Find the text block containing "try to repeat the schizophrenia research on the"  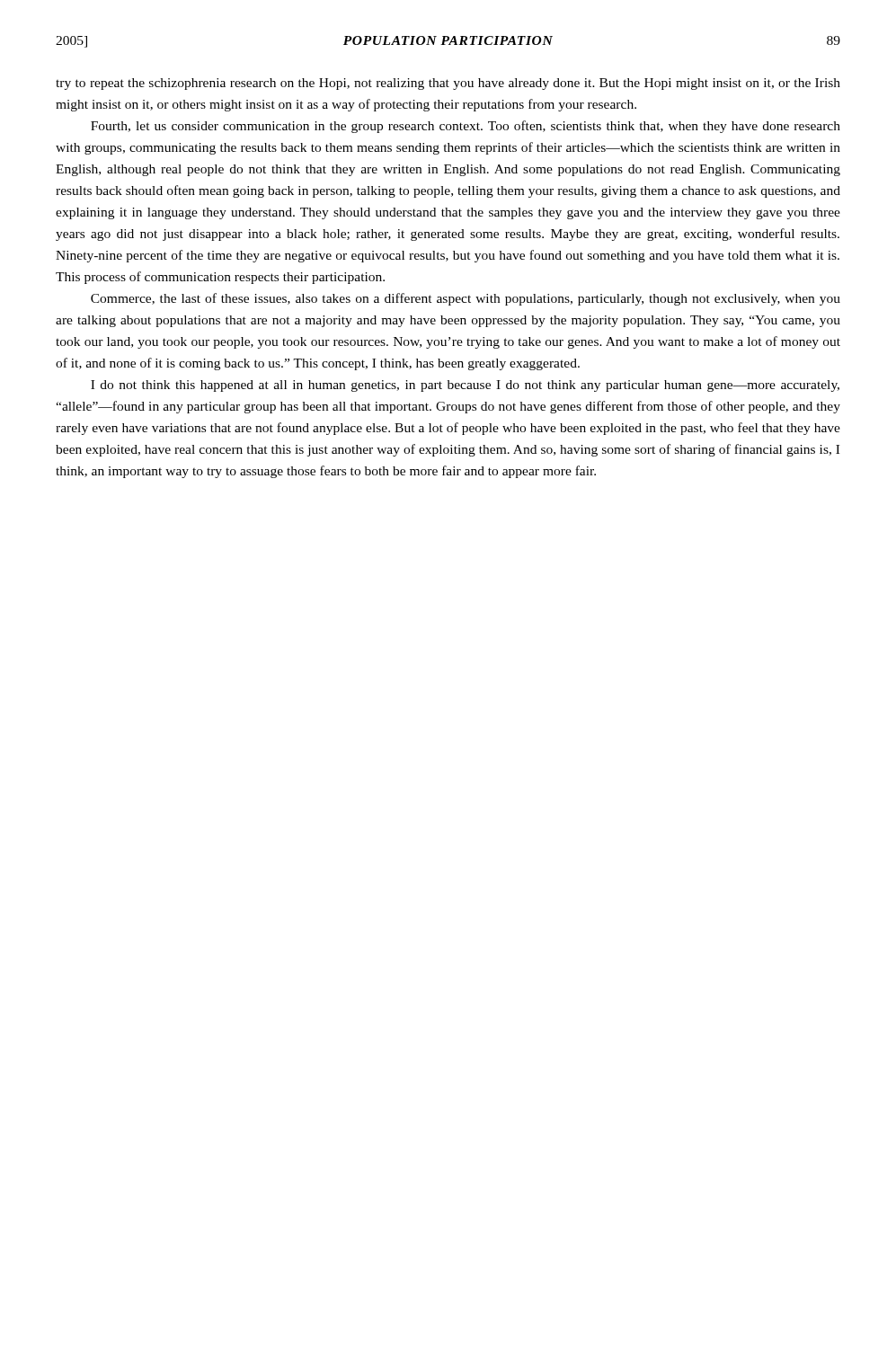click(x=448, y=84)
